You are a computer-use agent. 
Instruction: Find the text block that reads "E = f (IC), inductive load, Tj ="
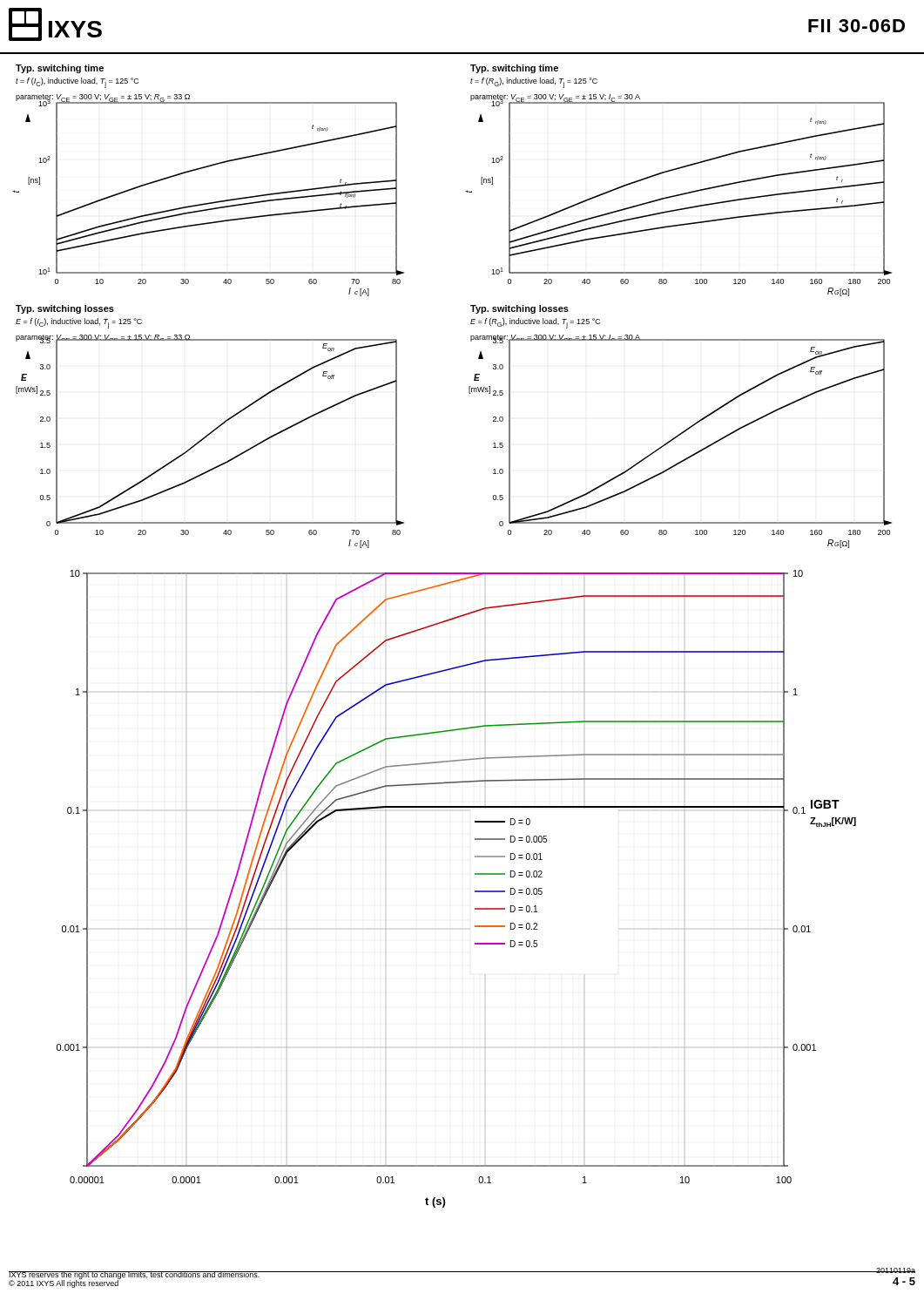(x=103, y=331)
